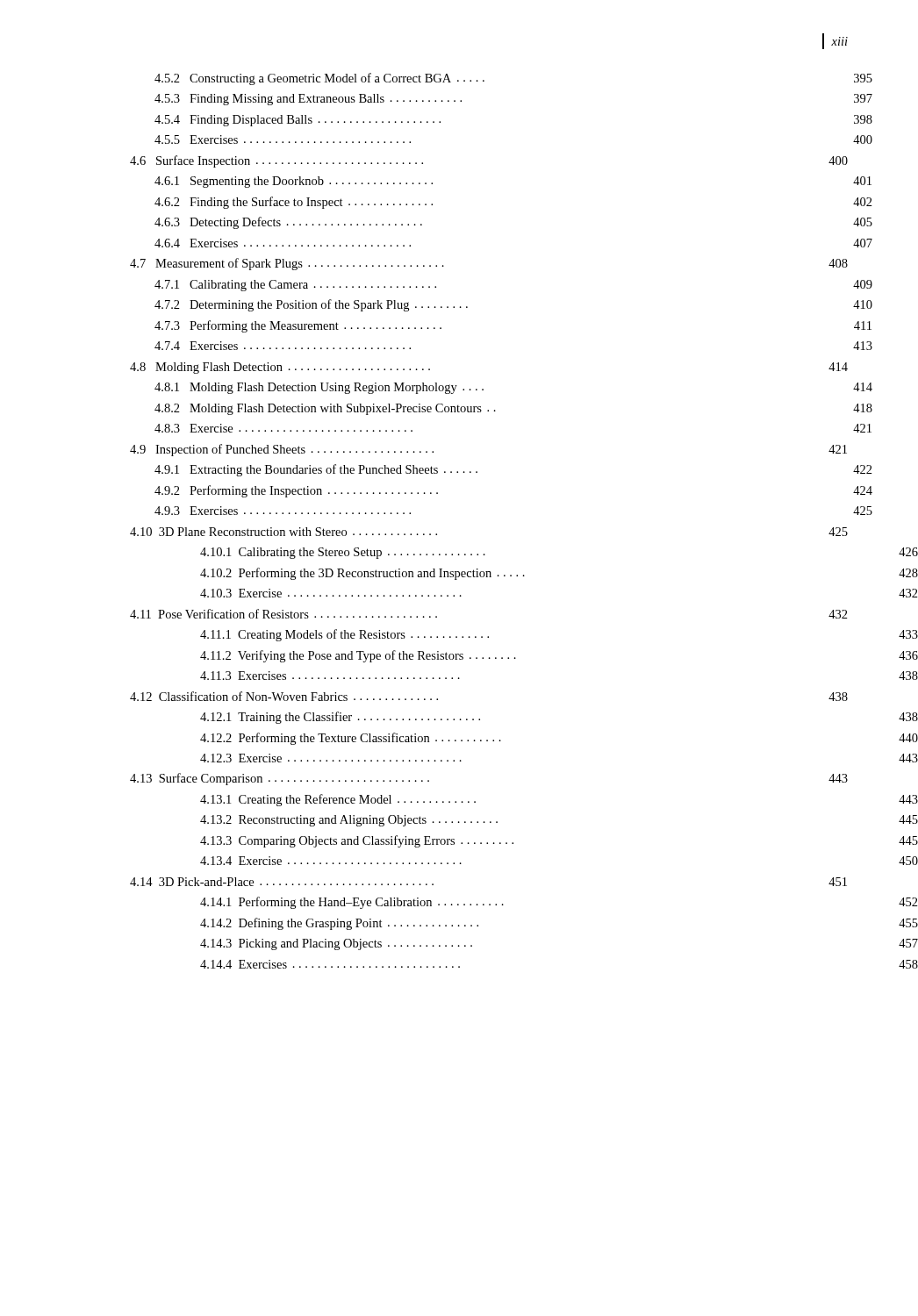The image size is (918, 1316).
Task: Select the list item that says "4.6.1 Segmenting the Doorknob . ."
Action: 243,182
